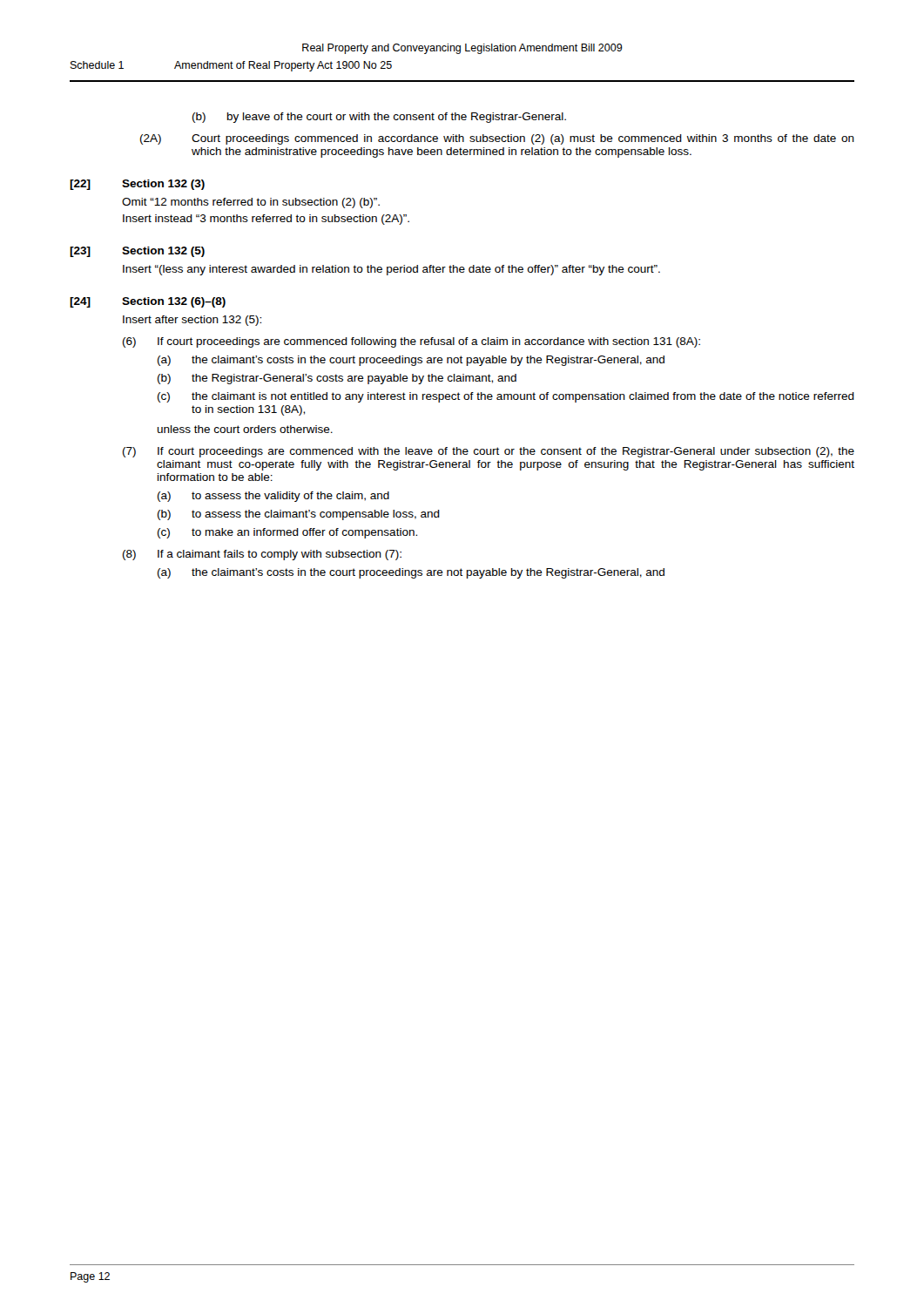Select the text that says "unless the court orders otherwise."
This screenshot has width=924, height=1307.
[245, 429]
